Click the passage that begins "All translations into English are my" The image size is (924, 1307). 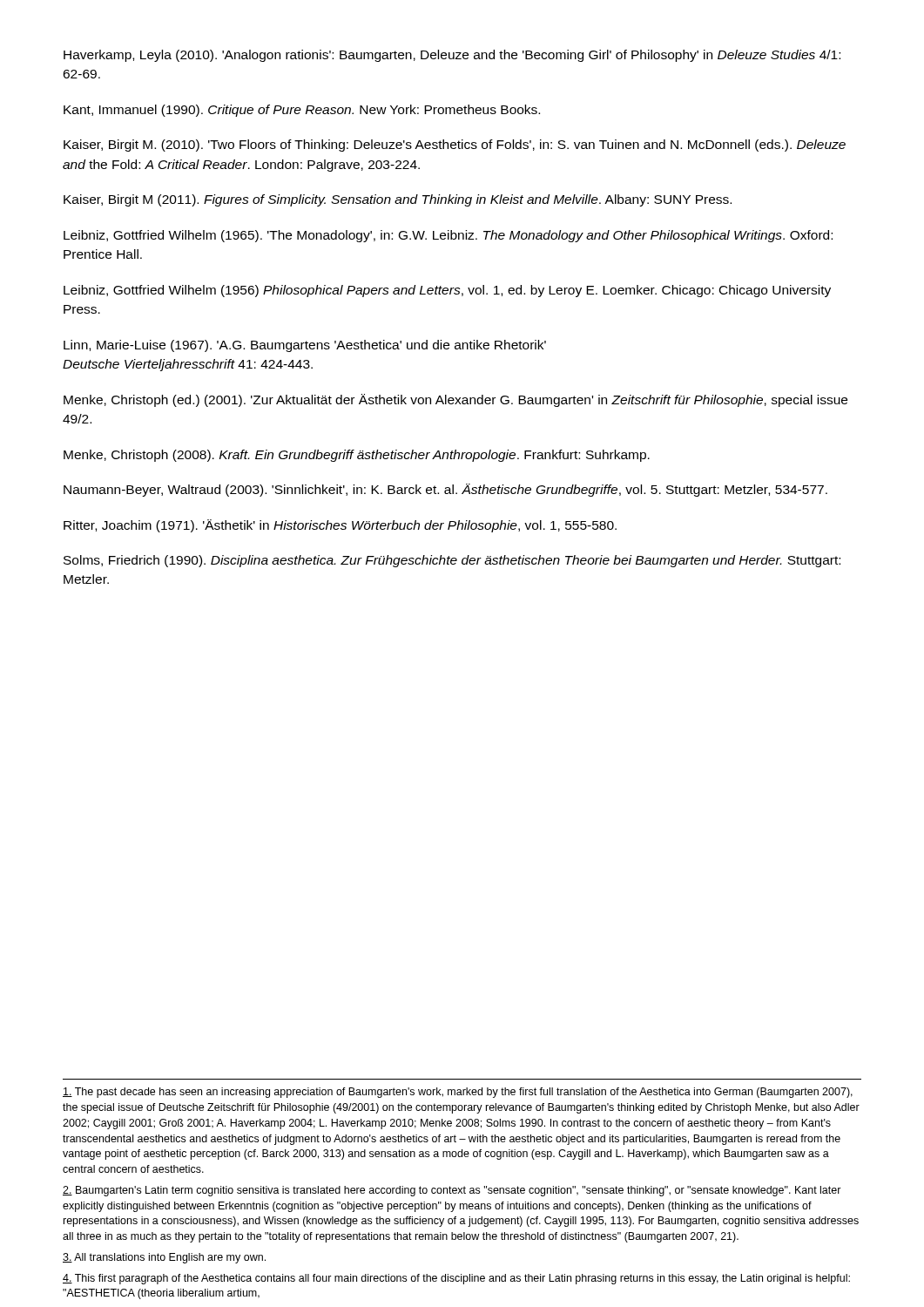pyautogui.click(x=165, y=1257)
